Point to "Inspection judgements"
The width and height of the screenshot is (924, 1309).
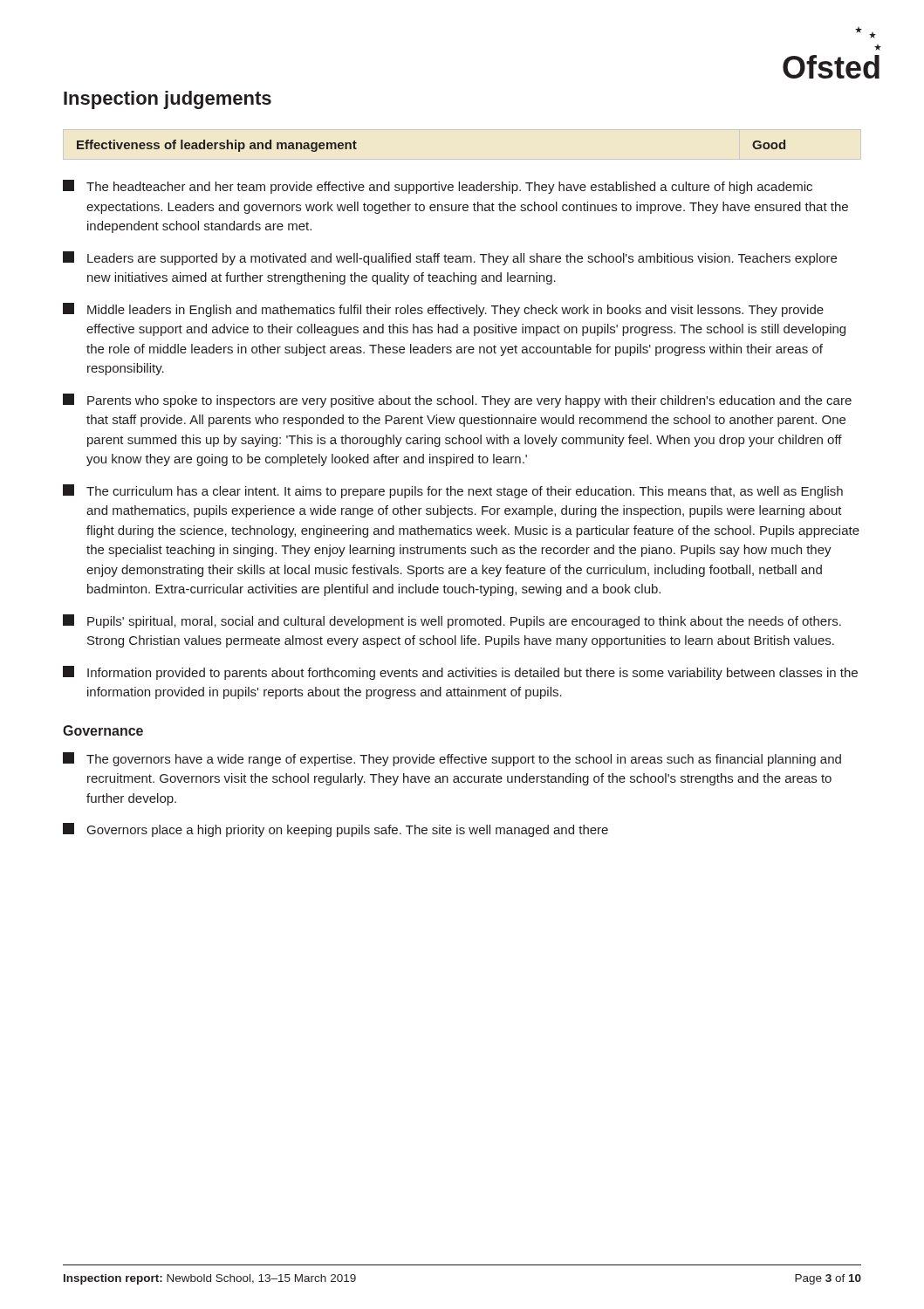pyautogui.click(x=167, y=98)
